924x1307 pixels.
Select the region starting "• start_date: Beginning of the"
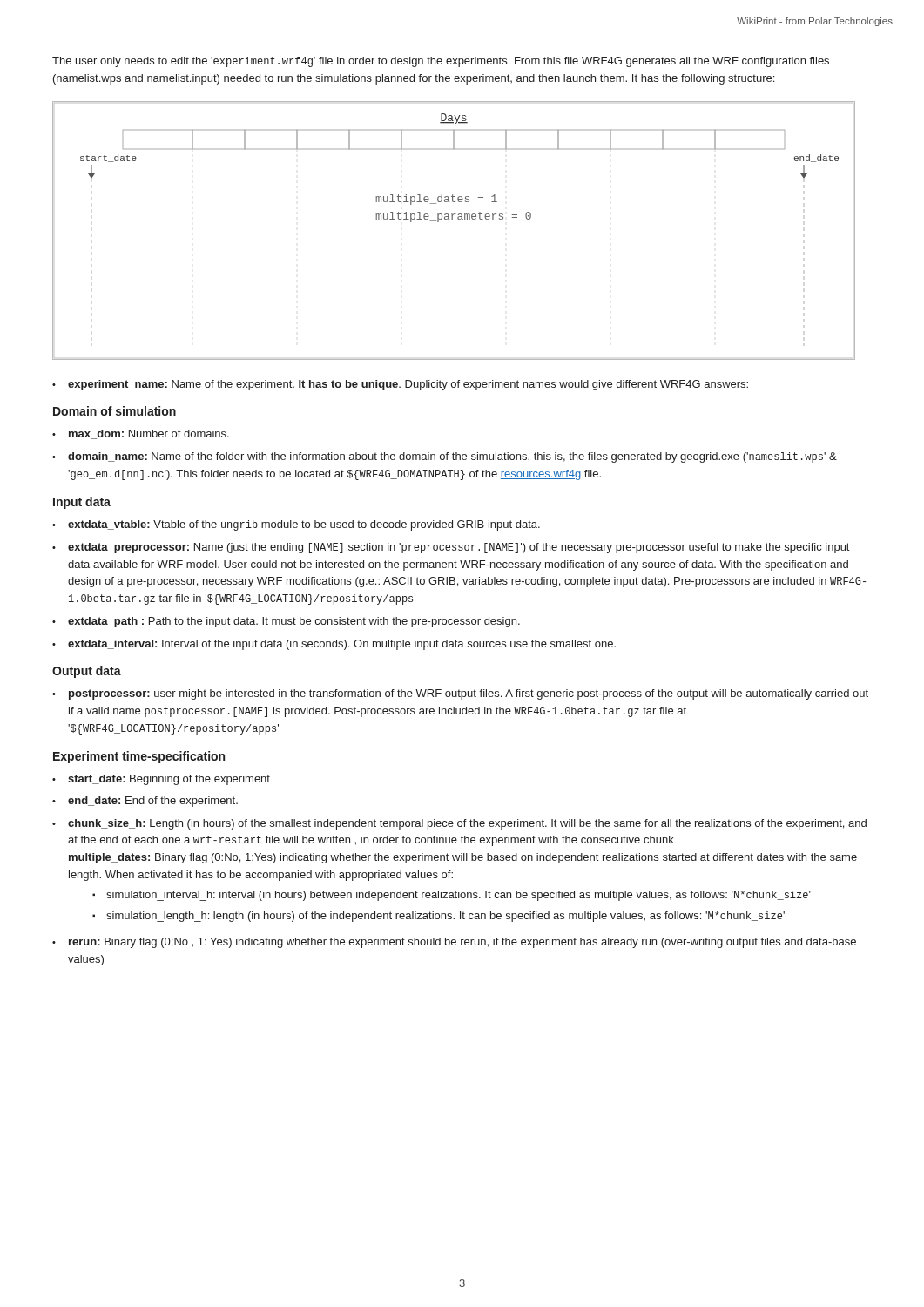(x=161, y=780)
